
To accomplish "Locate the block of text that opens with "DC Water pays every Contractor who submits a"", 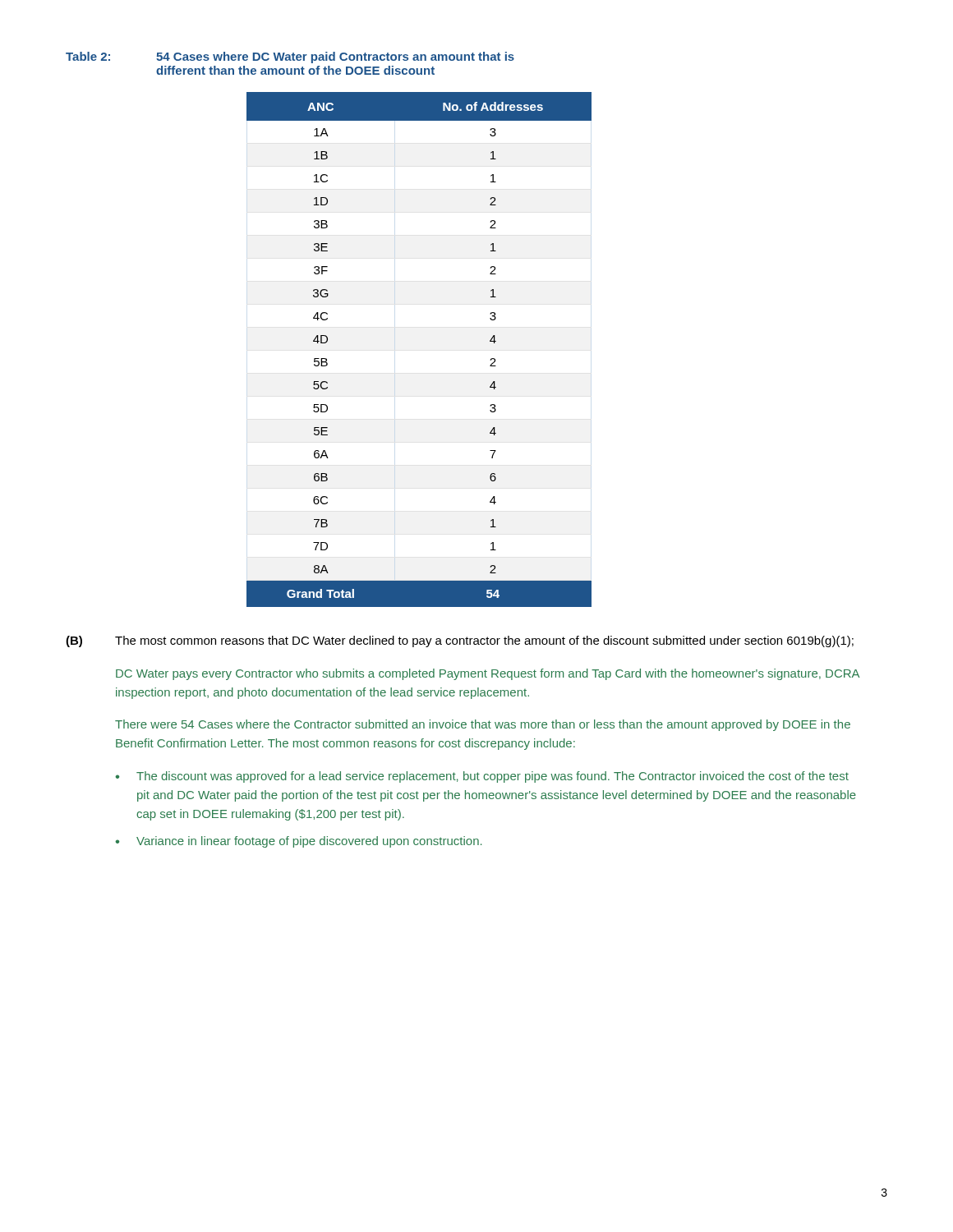I will pyautogui.click(x=487, y=682).
